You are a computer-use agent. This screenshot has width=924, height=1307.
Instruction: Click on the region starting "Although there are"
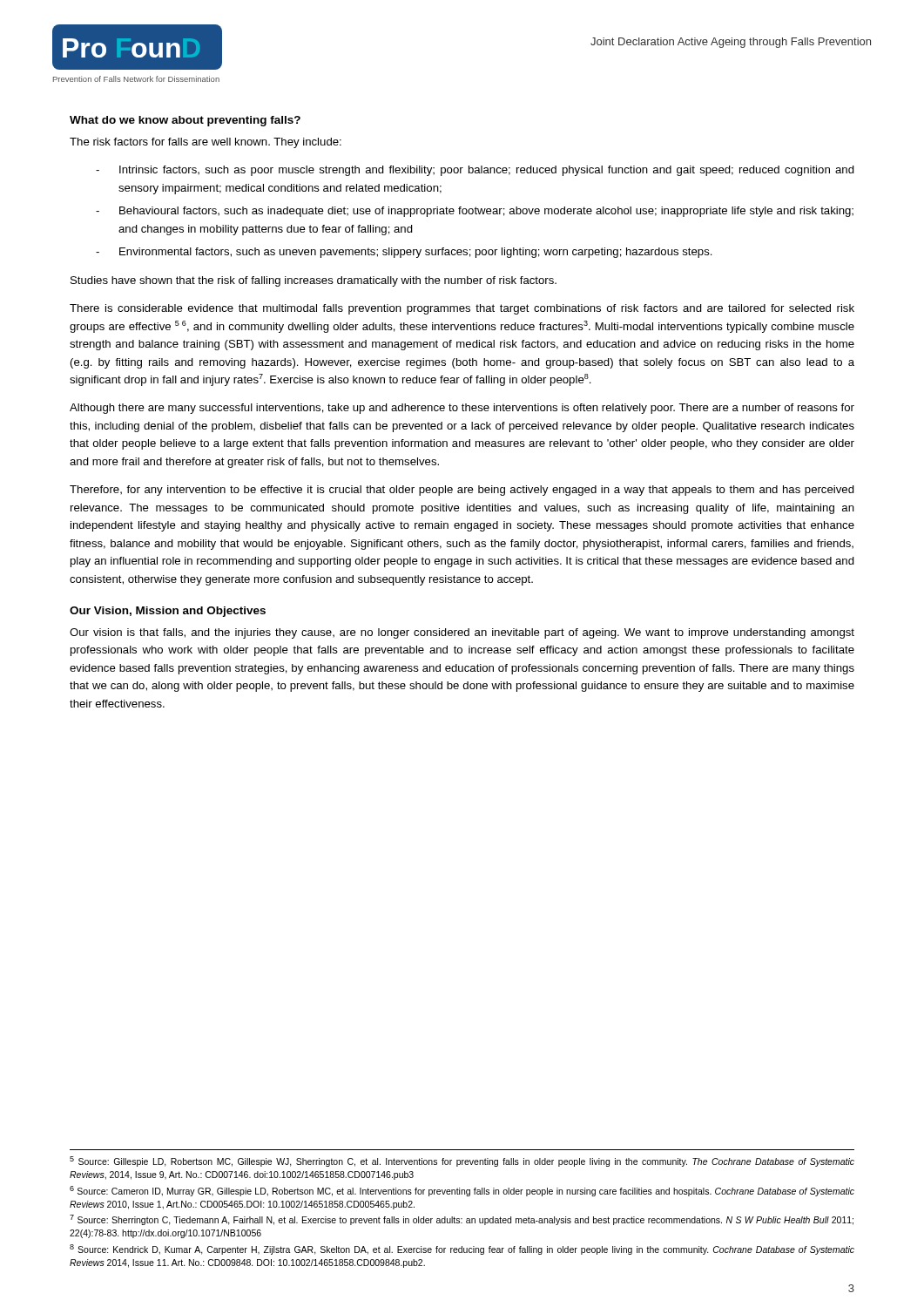462,435
